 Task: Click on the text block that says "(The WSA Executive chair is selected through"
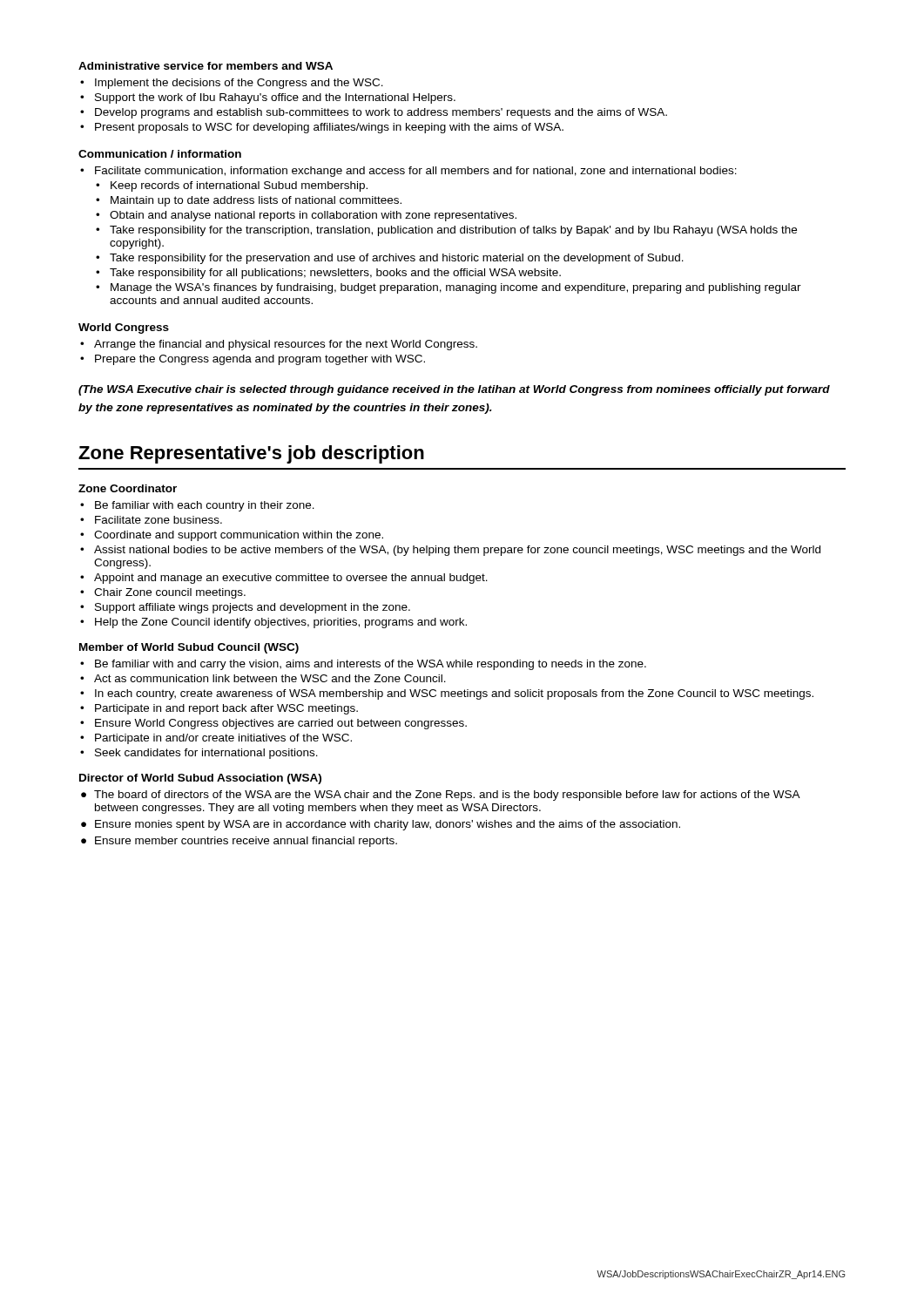(454, 398)
